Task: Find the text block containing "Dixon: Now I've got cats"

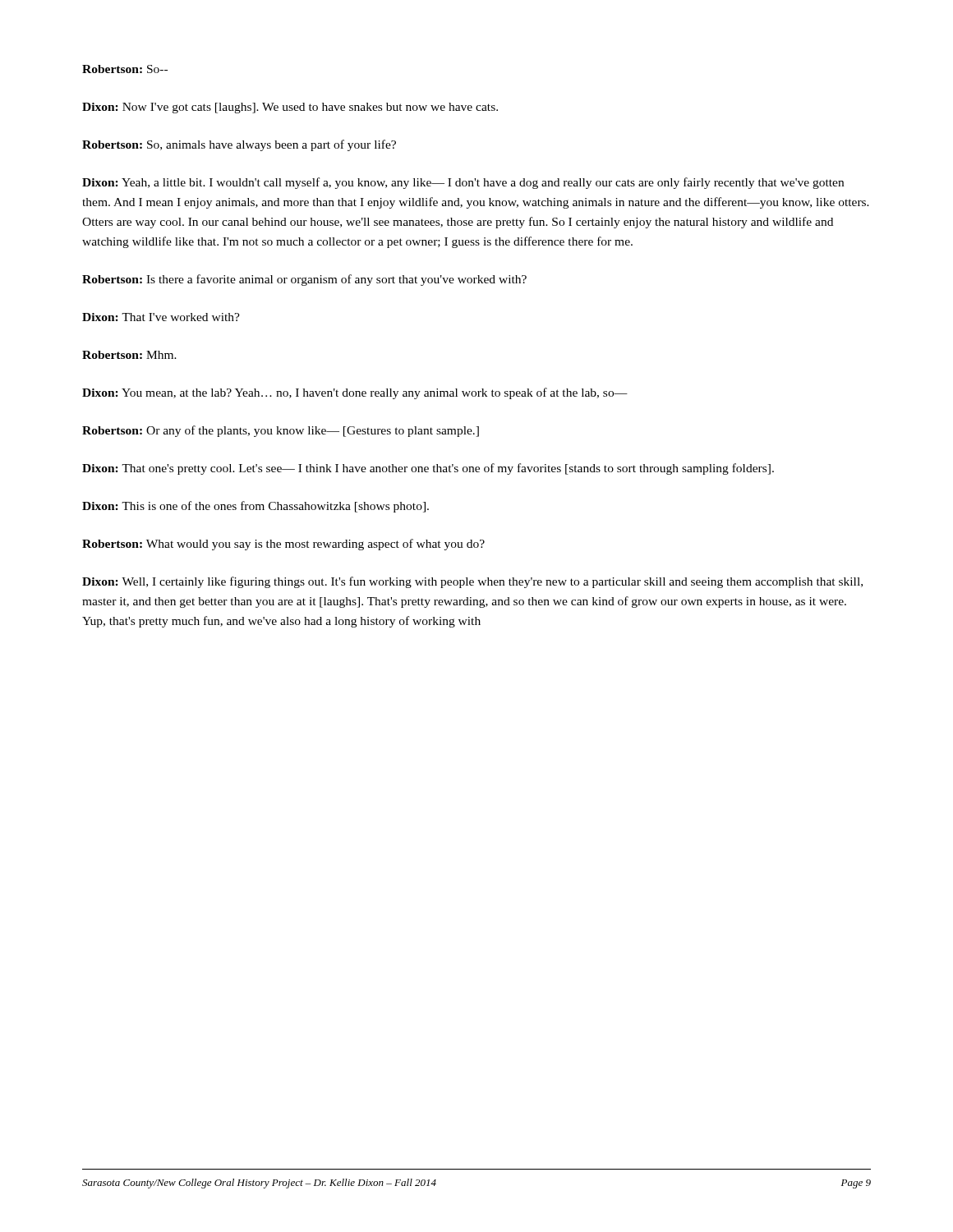Action: 290,106
